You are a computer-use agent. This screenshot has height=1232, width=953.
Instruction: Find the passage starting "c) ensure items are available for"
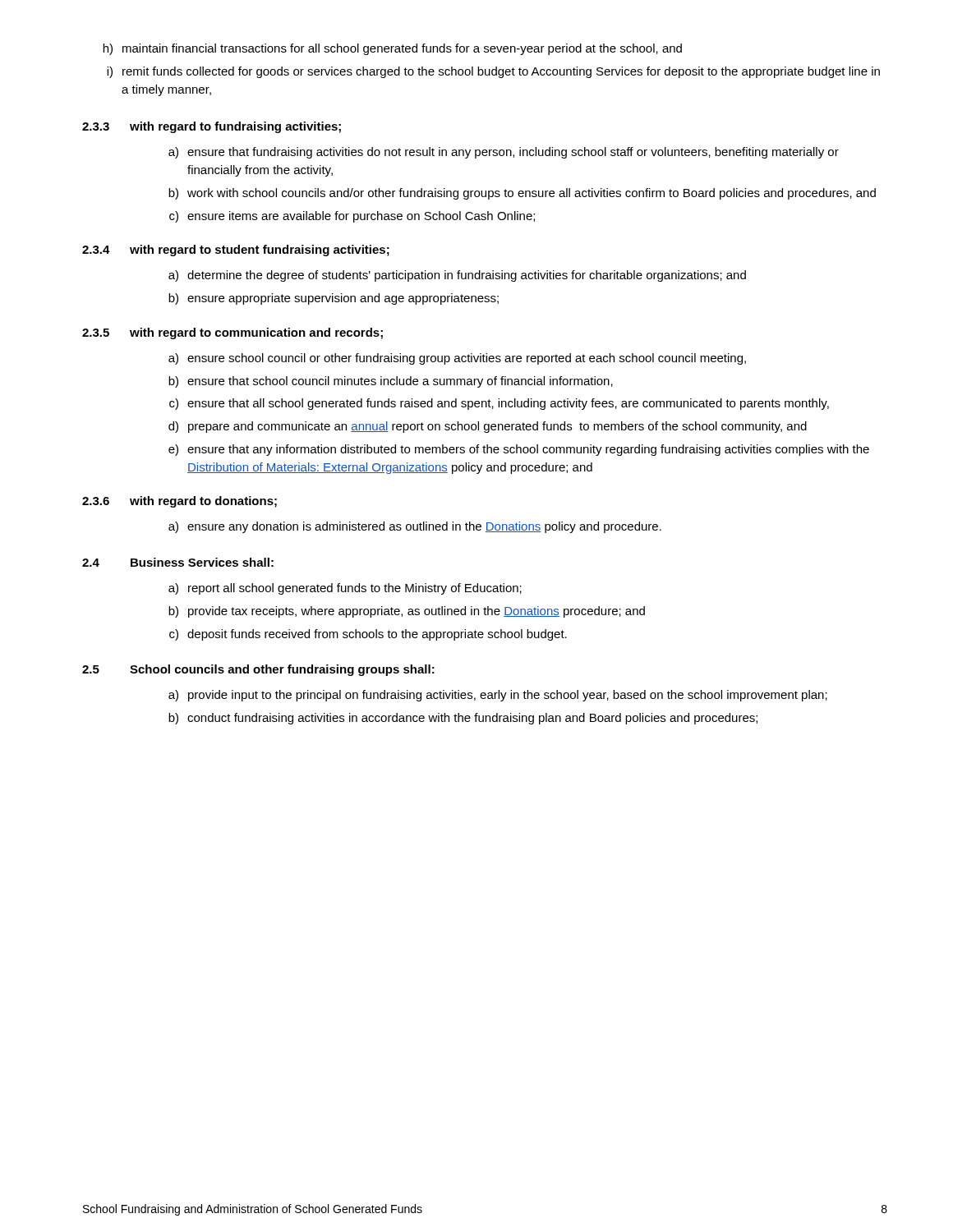coord(518,216)
